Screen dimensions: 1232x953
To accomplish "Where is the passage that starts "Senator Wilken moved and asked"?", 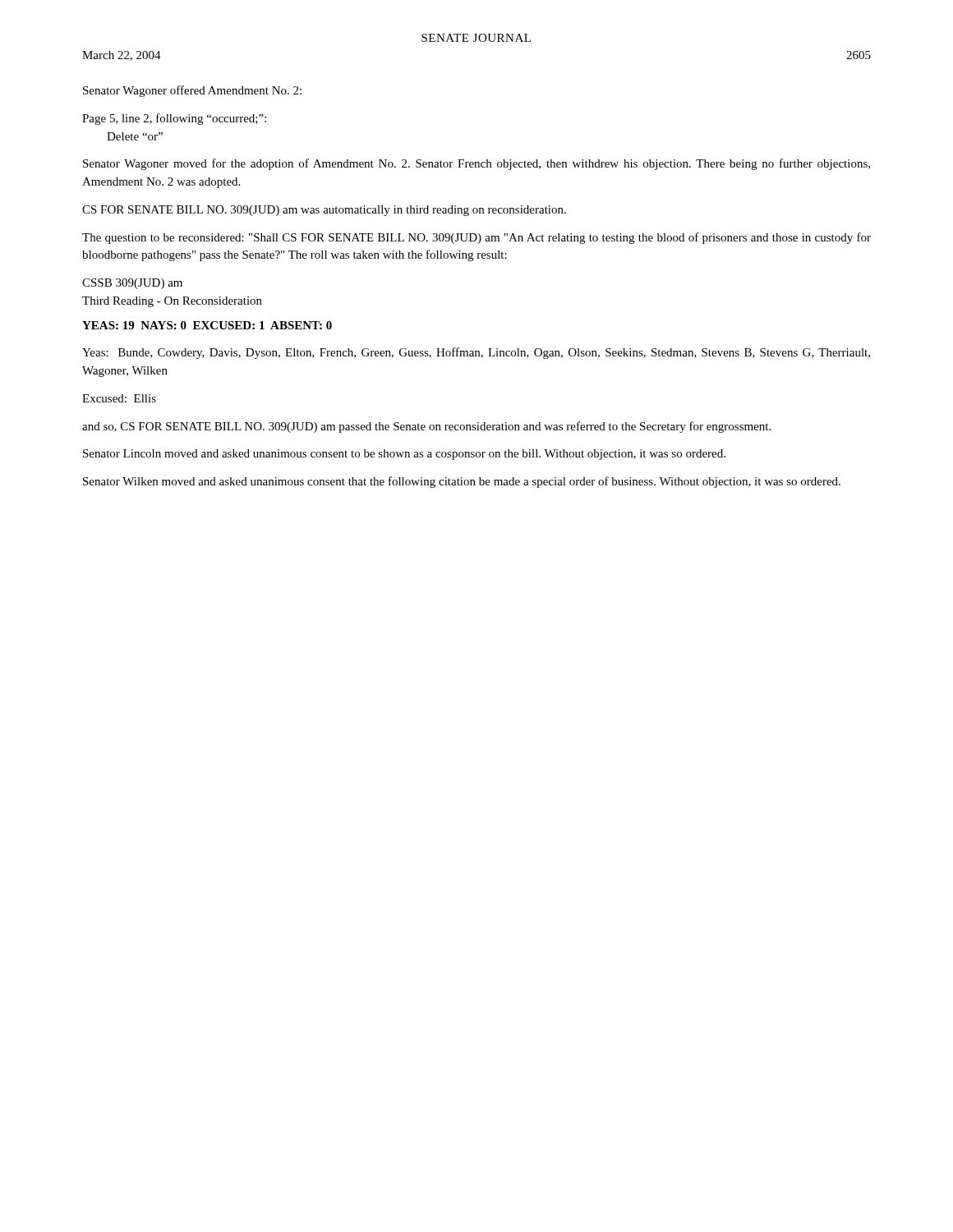I will pos(462,481).
